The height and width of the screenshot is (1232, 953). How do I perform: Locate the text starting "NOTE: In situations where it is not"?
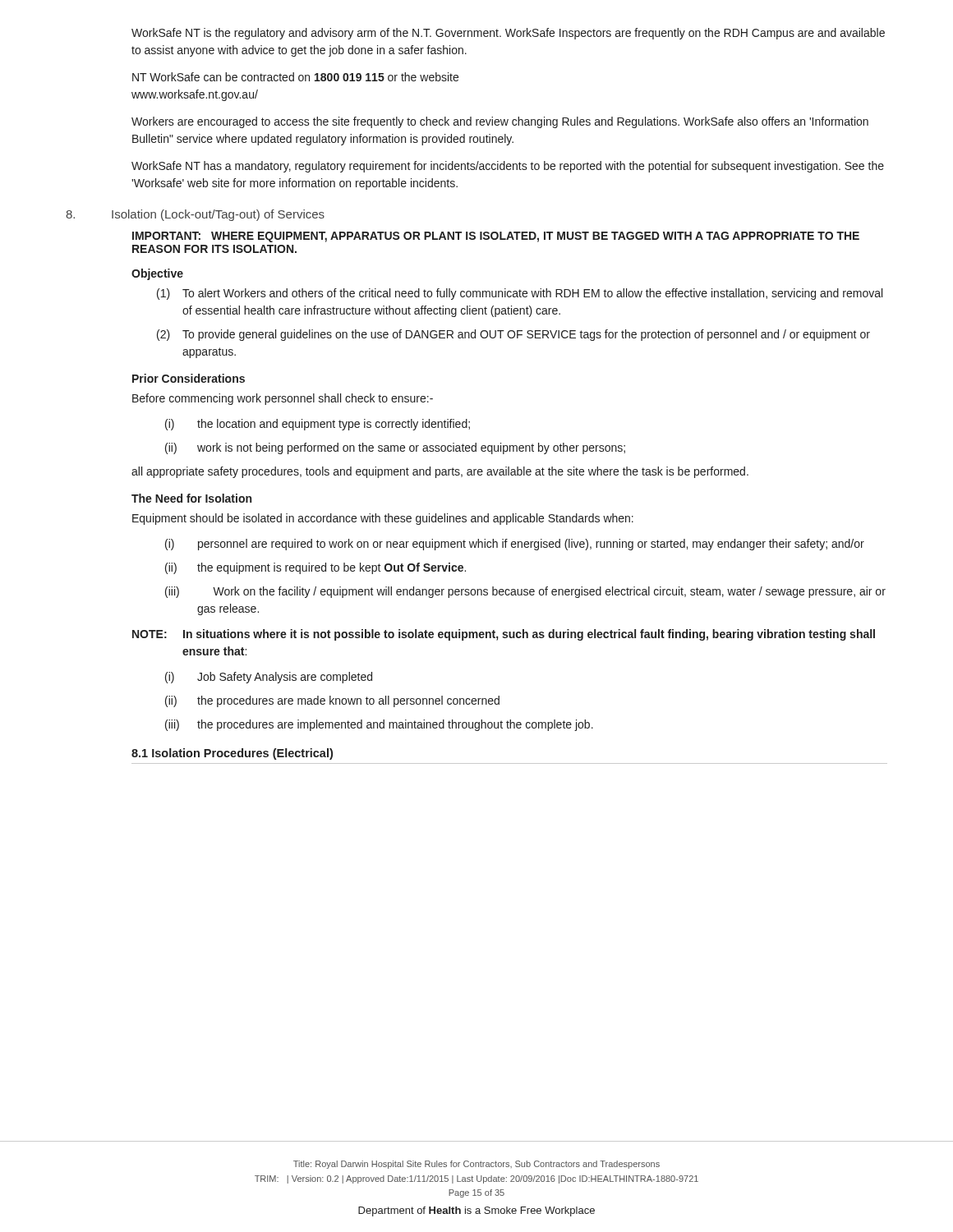(x=509, y=643)
